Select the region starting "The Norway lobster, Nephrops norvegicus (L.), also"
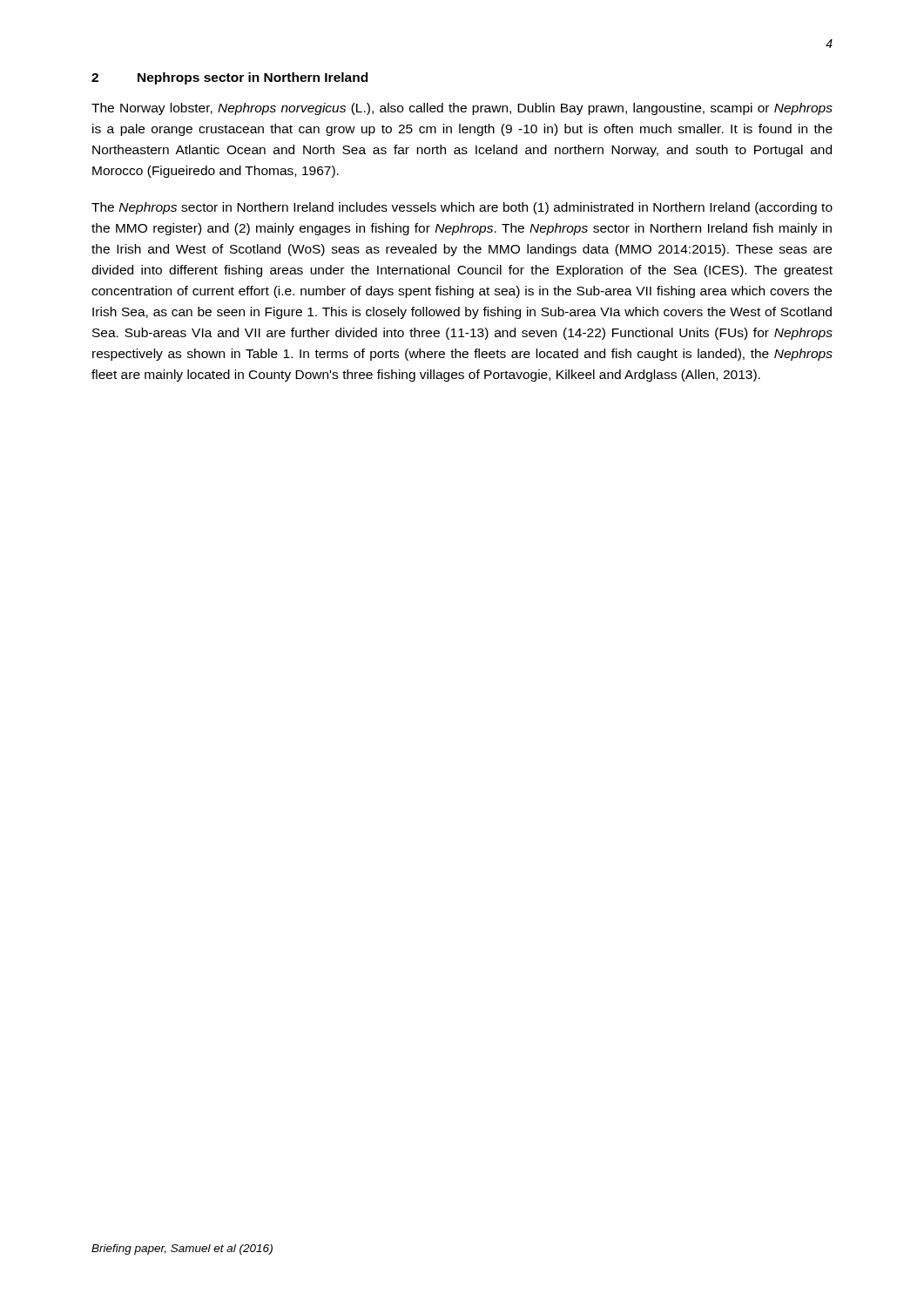Viewport: 924px width, 1307px height. click(462, 139)
